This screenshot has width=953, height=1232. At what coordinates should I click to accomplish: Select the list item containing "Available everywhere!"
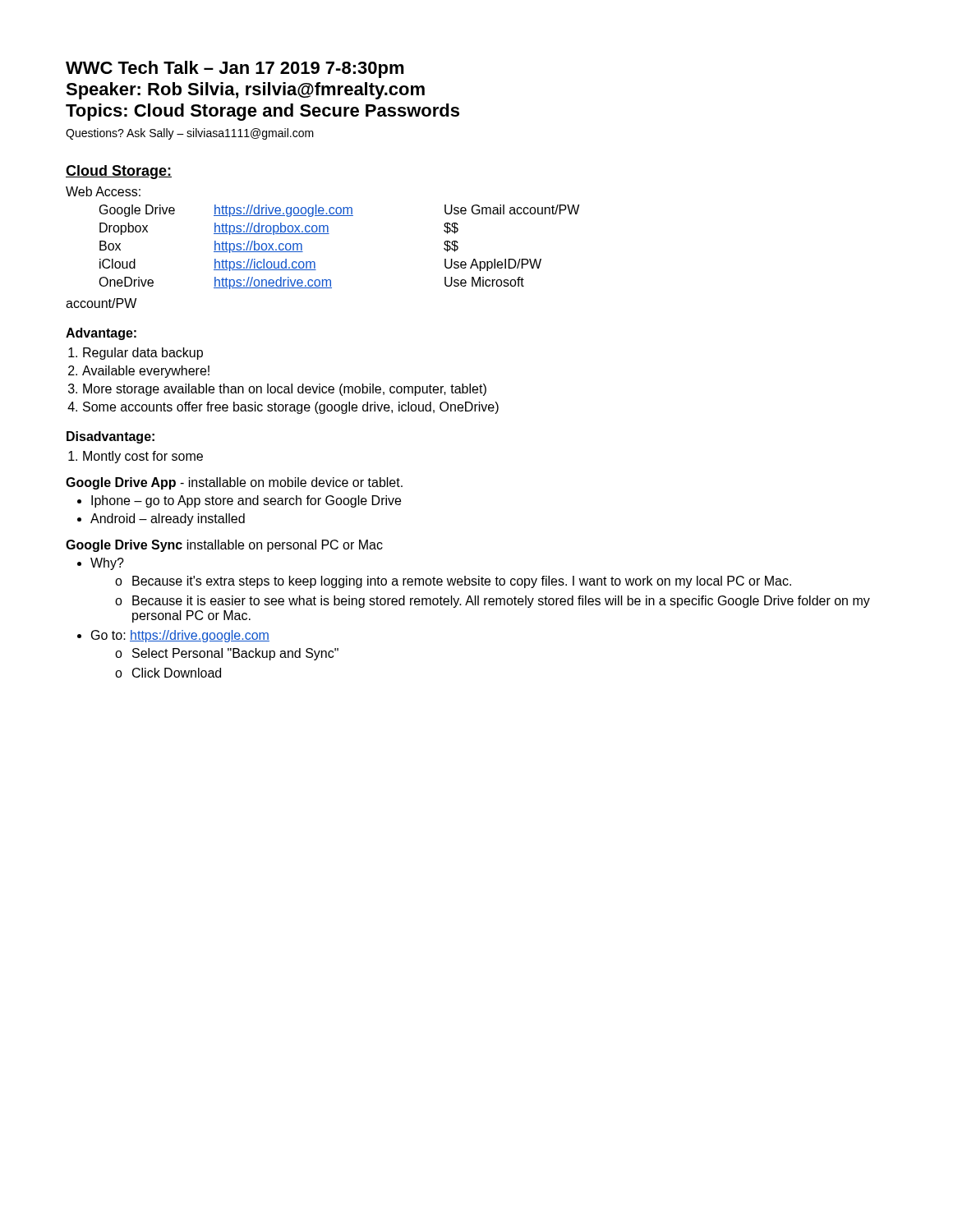pyautogui.click(x=146, y=372)
